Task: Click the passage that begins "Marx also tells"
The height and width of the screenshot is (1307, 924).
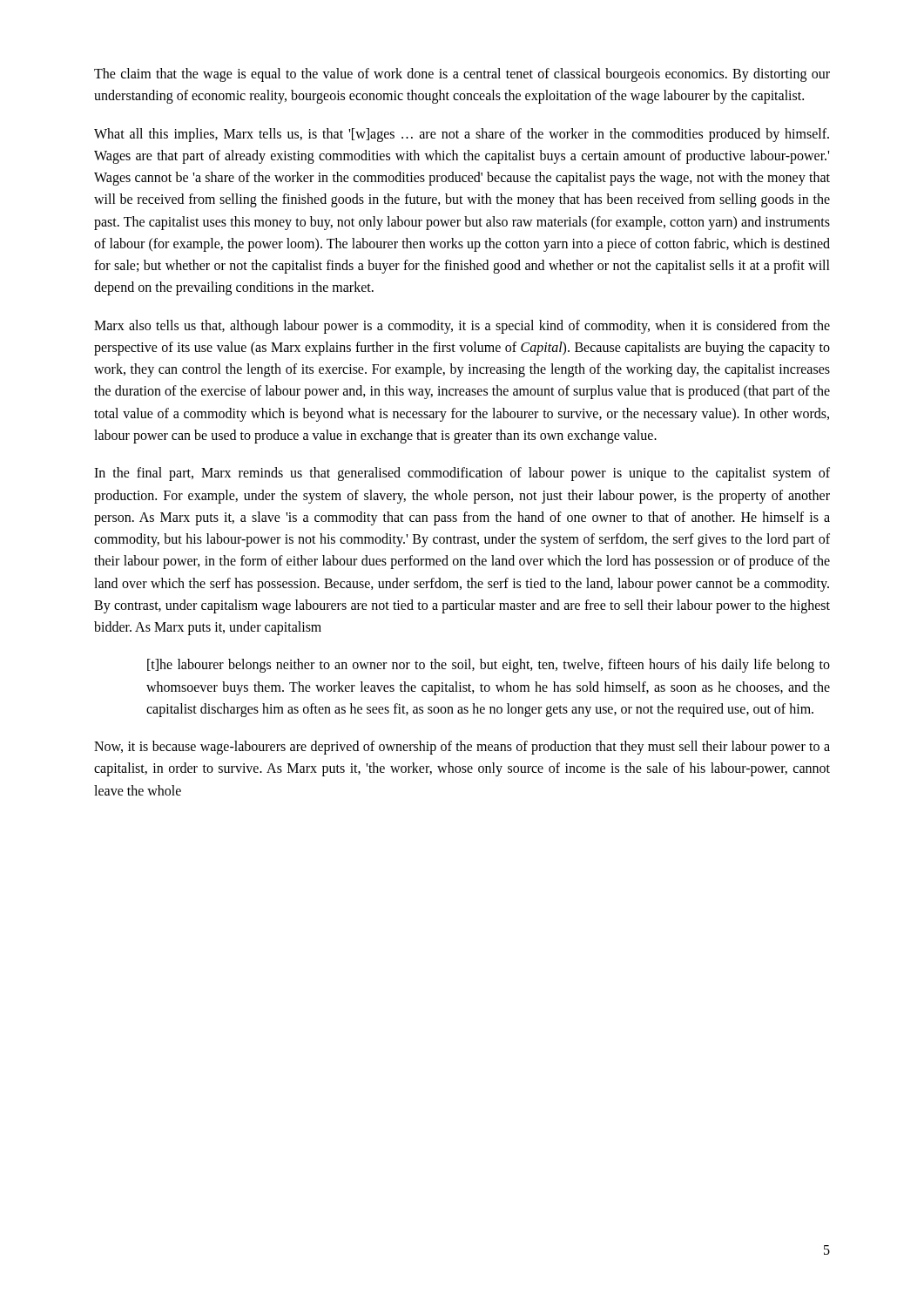Action: point(462,380)
